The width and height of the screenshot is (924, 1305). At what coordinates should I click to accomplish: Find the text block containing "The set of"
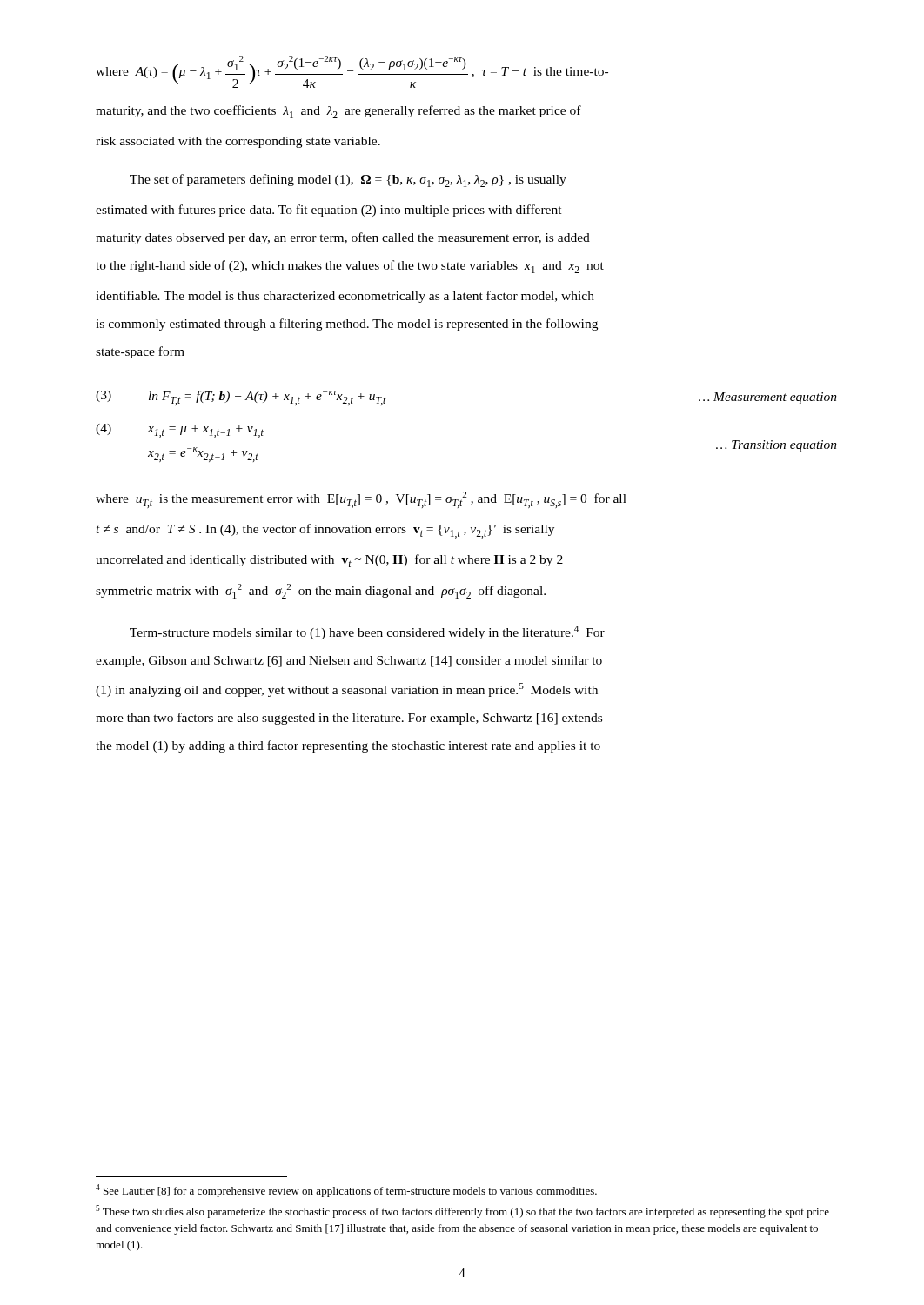coord(466,265)
